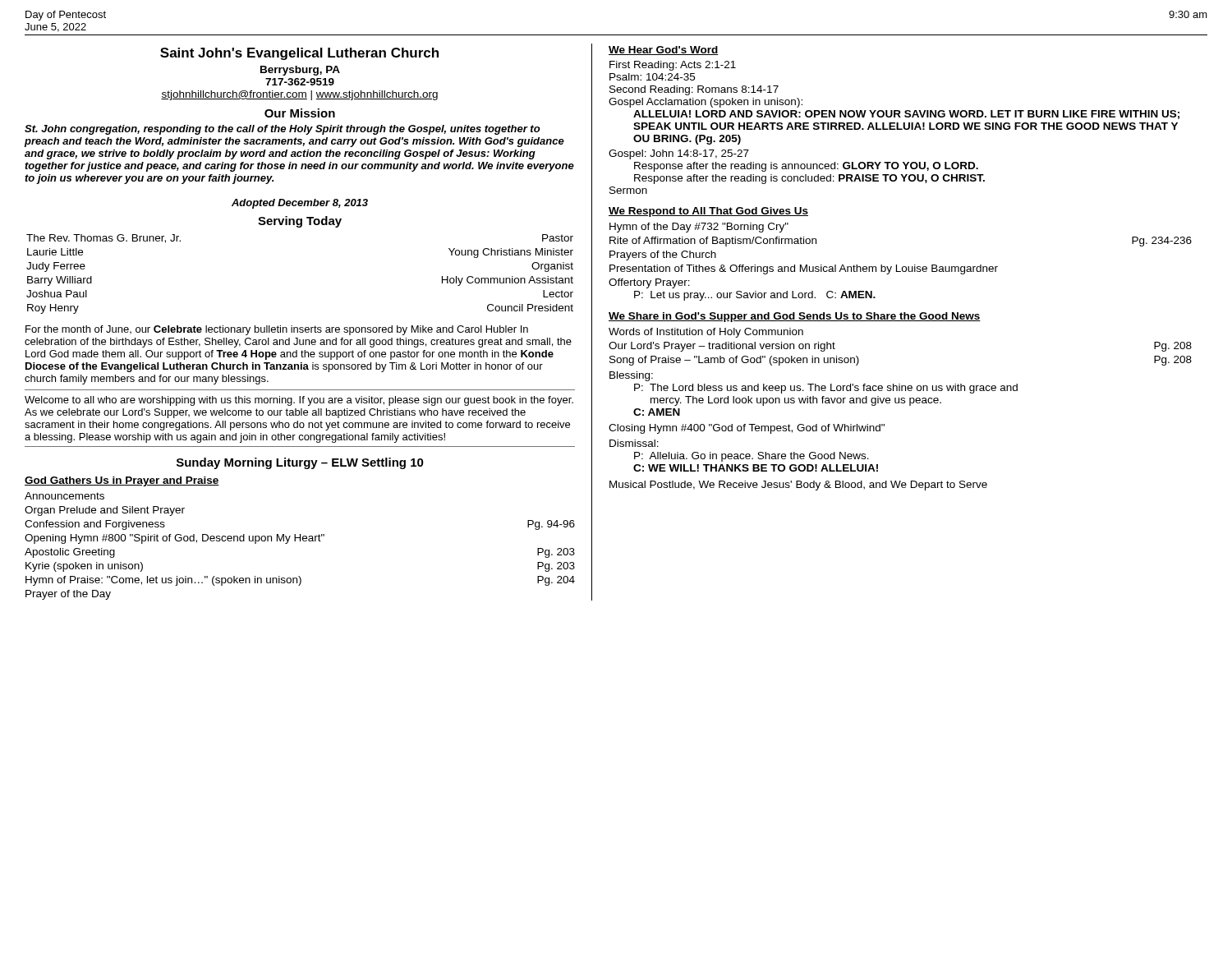Where does it say "Prayers of the Church"?
Viewport: 1232px width, 953px height.
coord(663,254)
